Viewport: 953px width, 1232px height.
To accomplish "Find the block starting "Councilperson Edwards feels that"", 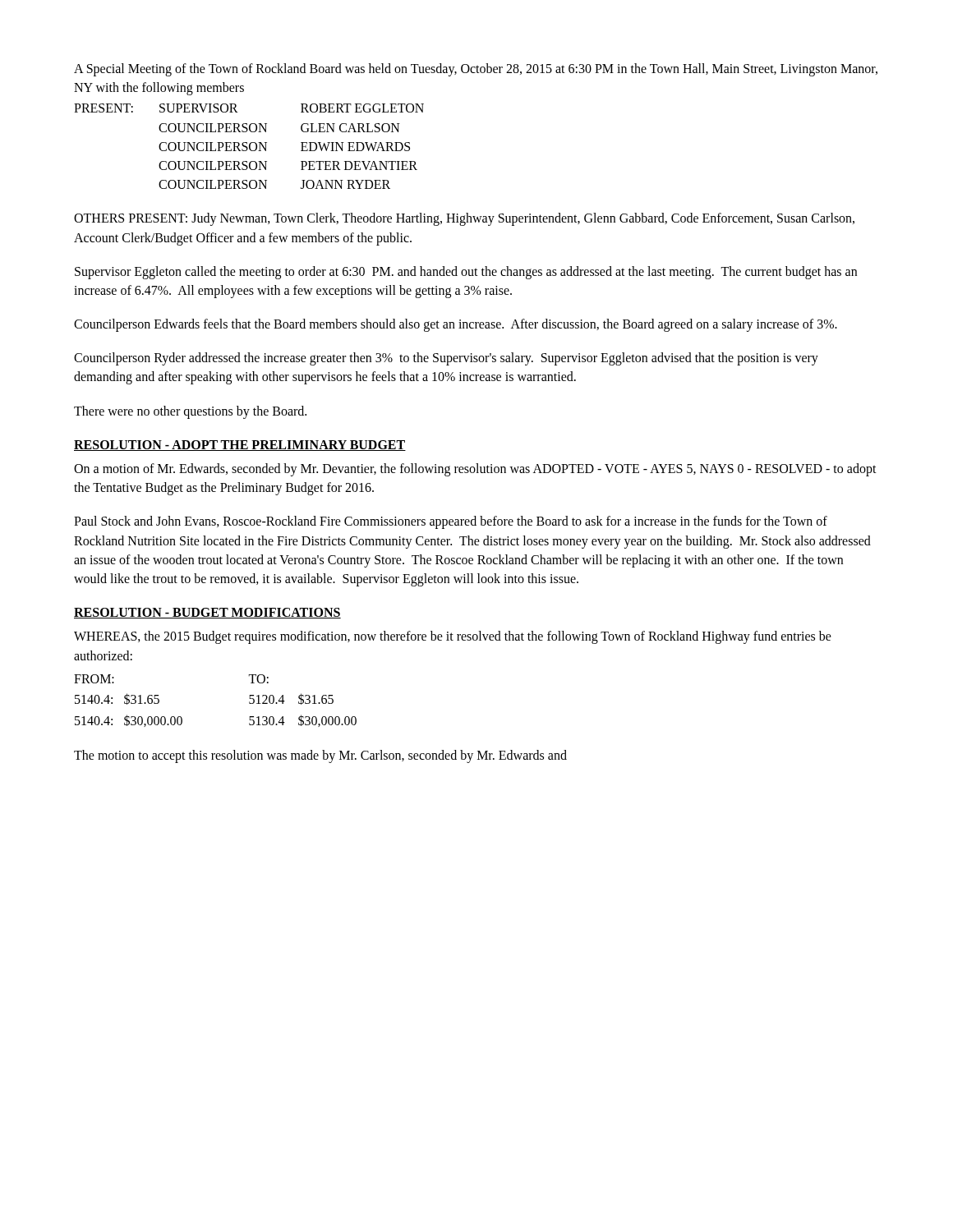I will 456,324.
